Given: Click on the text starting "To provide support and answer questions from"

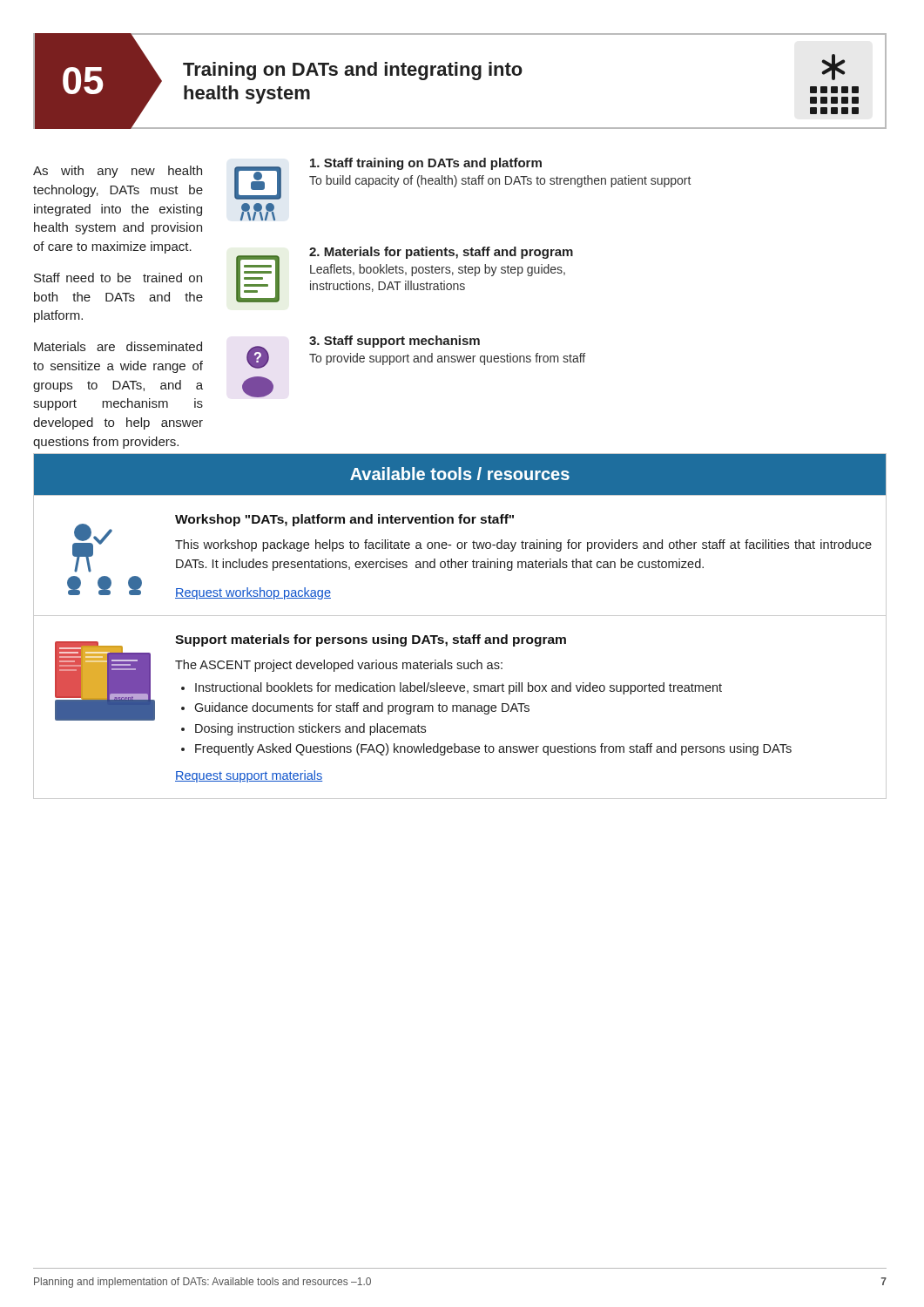Looking at the screenshot, I should click(x=447, y=358).
